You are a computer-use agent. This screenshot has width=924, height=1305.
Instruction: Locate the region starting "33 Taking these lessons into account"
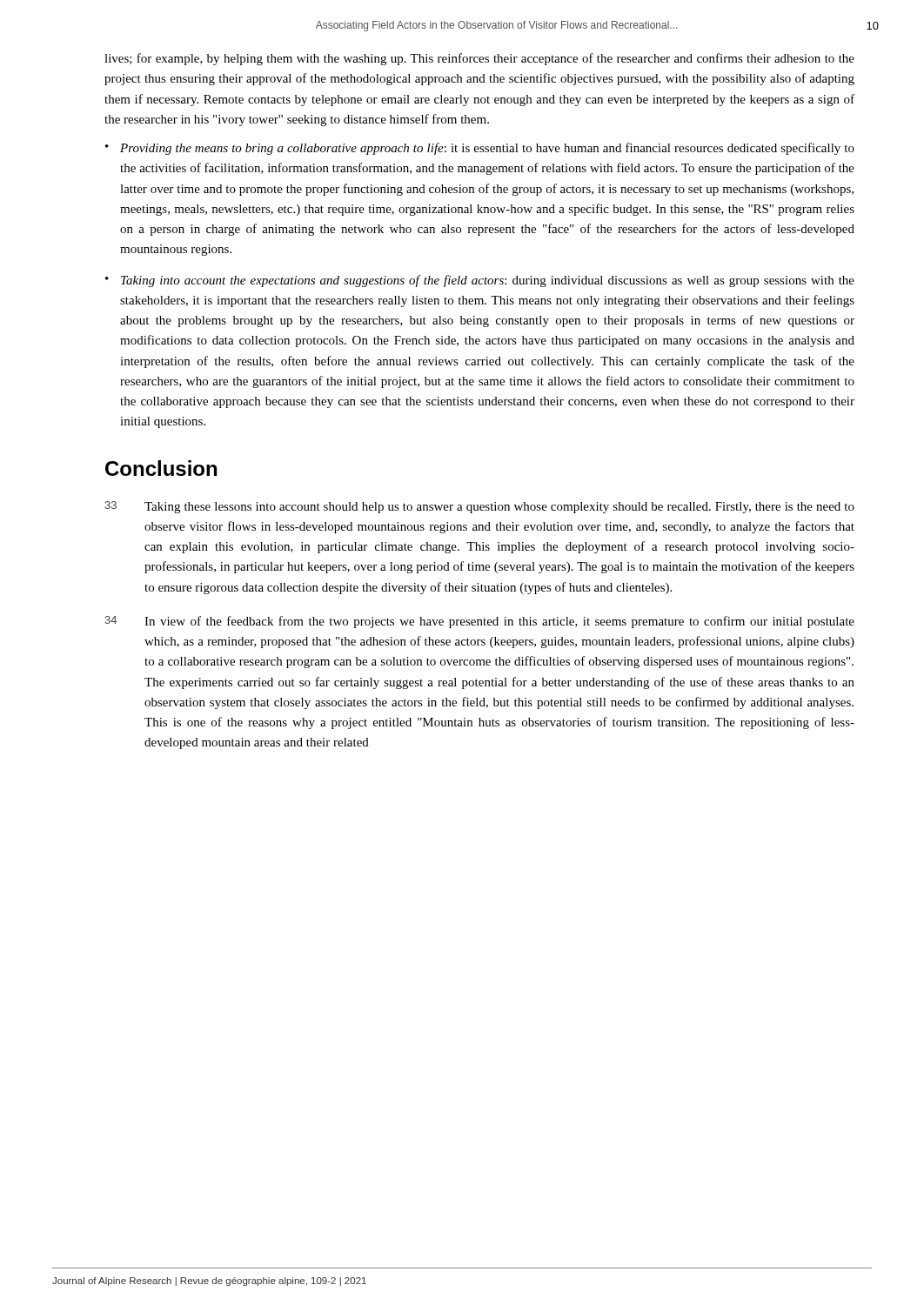479,547
